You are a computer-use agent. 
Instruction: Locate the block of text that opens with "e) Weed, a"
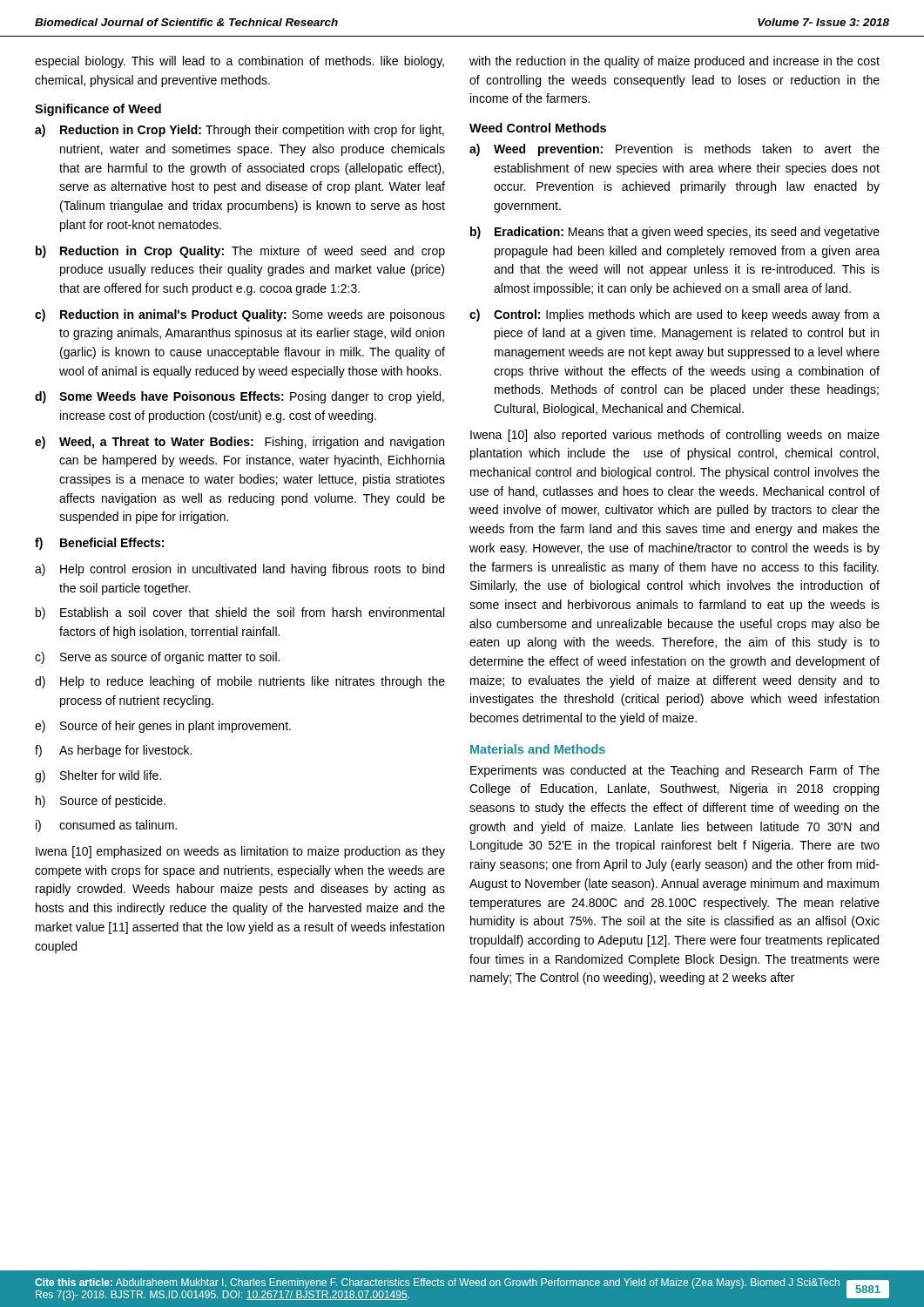(240, 480)
